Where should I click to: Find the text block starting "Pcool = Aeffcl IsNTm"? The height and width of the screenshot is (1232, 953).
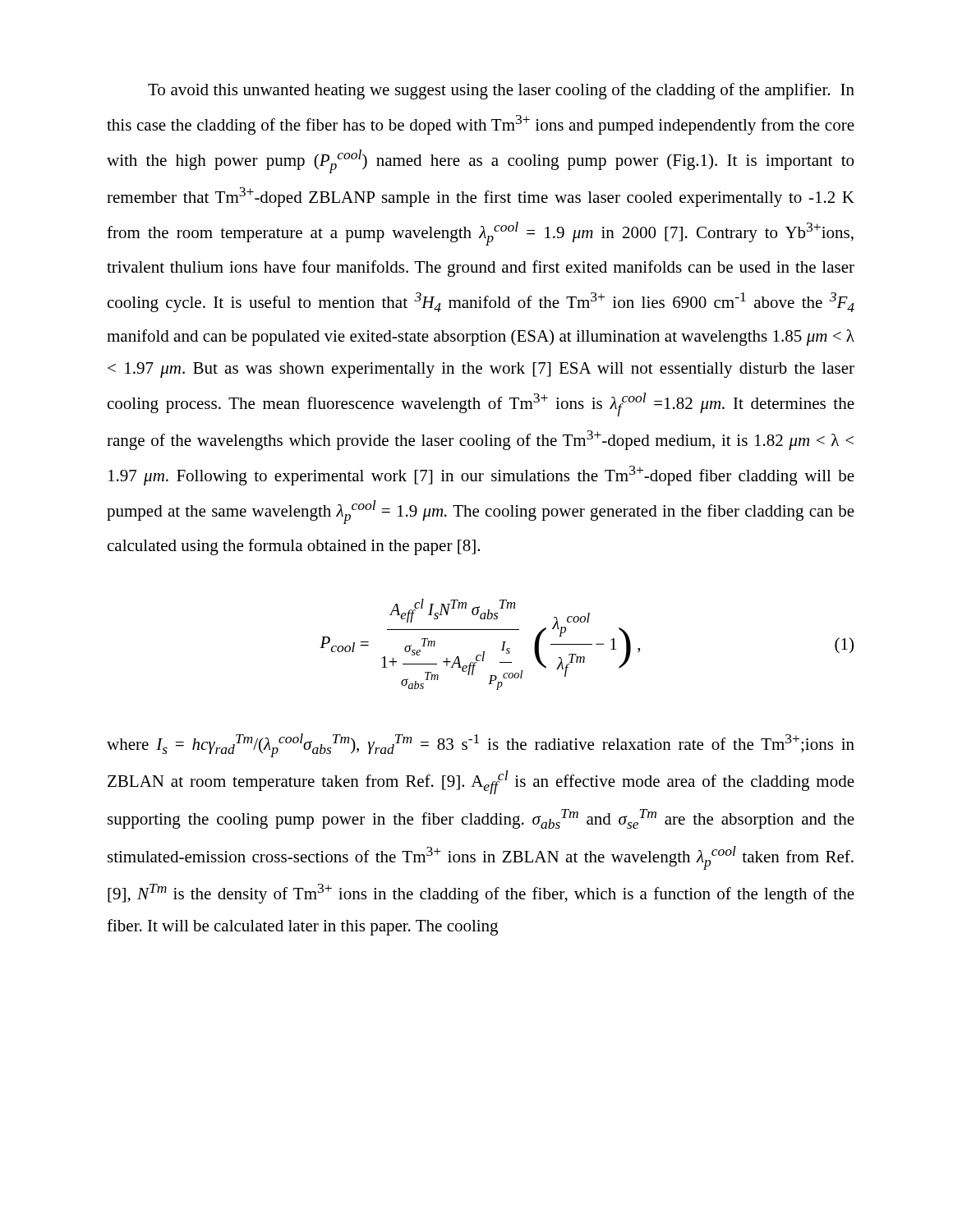coord(587,644)
